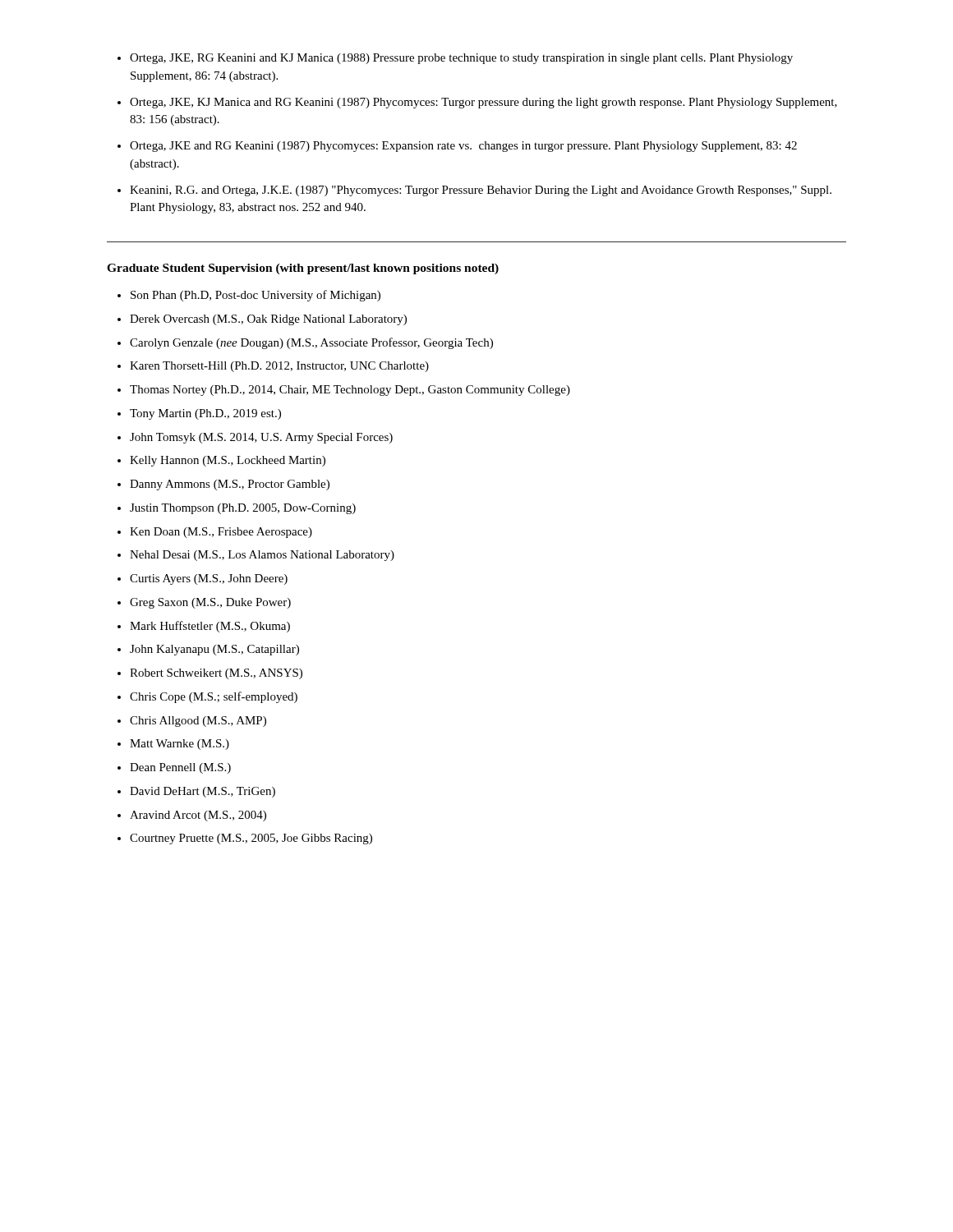Image resolution: width=953 pixels, height=1232 pixels.
Task: Find "David DeHart (M.S., TriGen)" on this page
Action: (203, 792)
